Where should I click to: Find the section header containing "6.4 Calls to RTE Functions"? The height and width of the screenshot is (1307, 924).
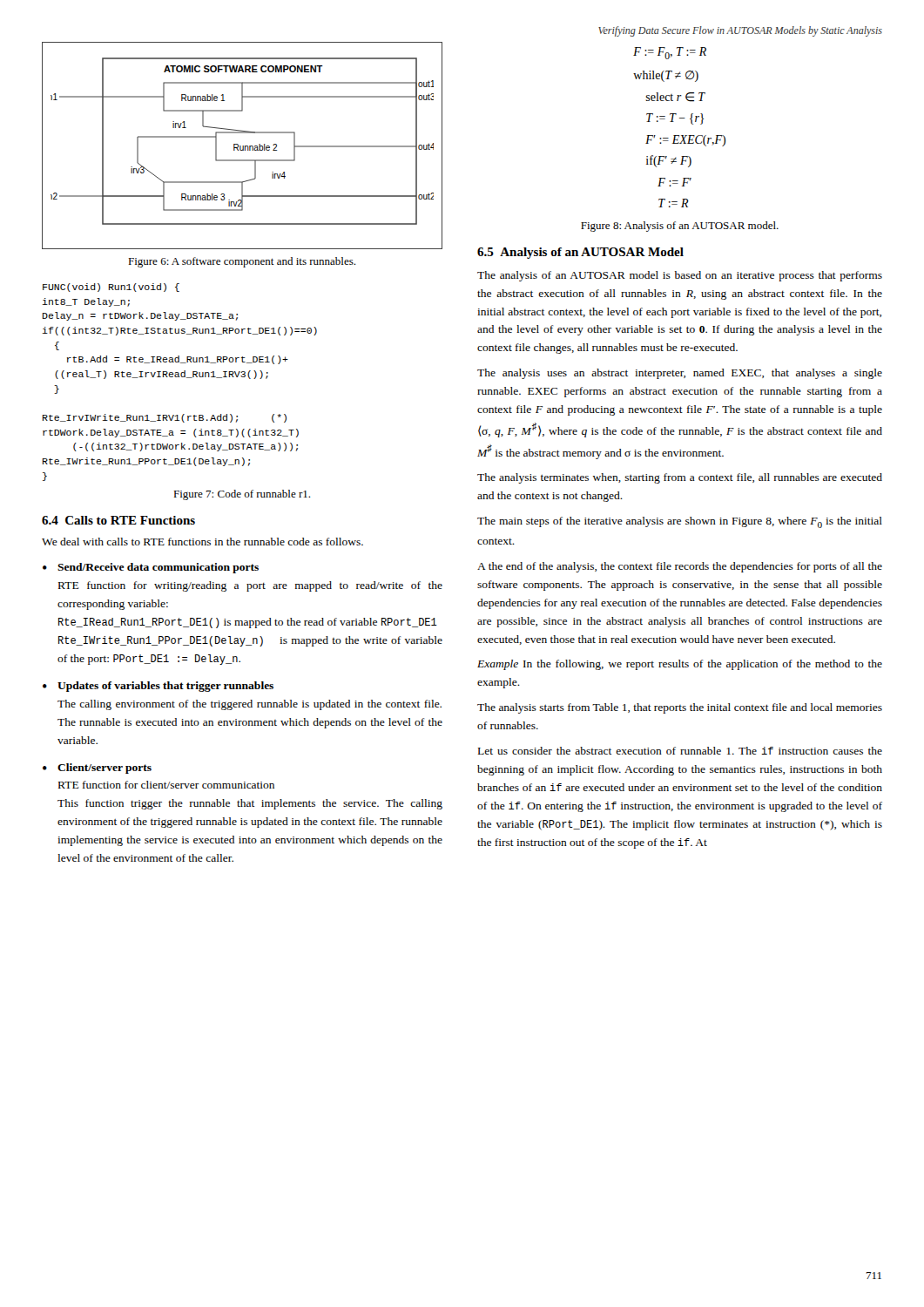[x=119, y=521]
